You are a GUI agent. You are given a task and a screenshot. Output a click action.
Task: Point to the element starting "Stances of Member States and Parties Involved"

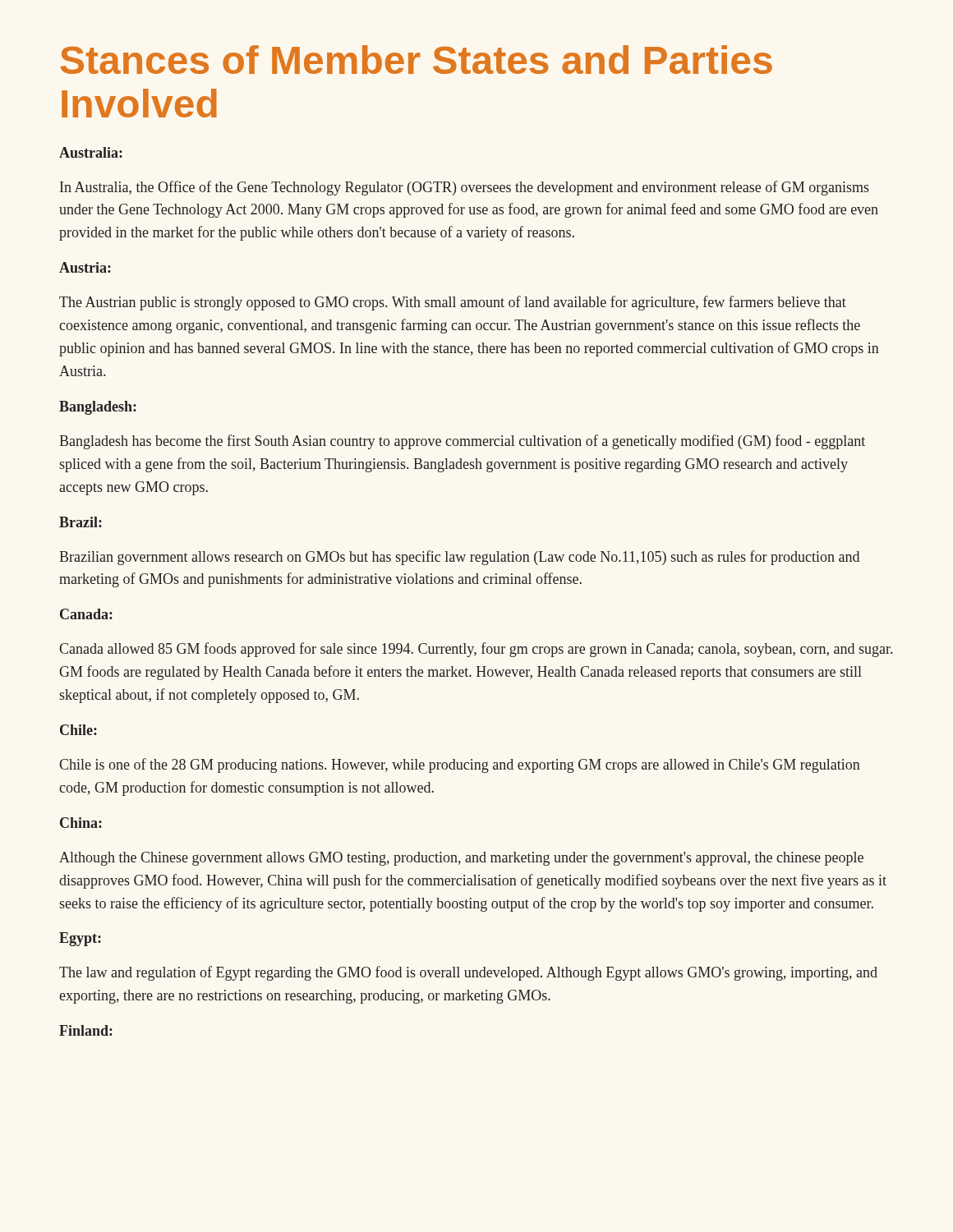476,83
